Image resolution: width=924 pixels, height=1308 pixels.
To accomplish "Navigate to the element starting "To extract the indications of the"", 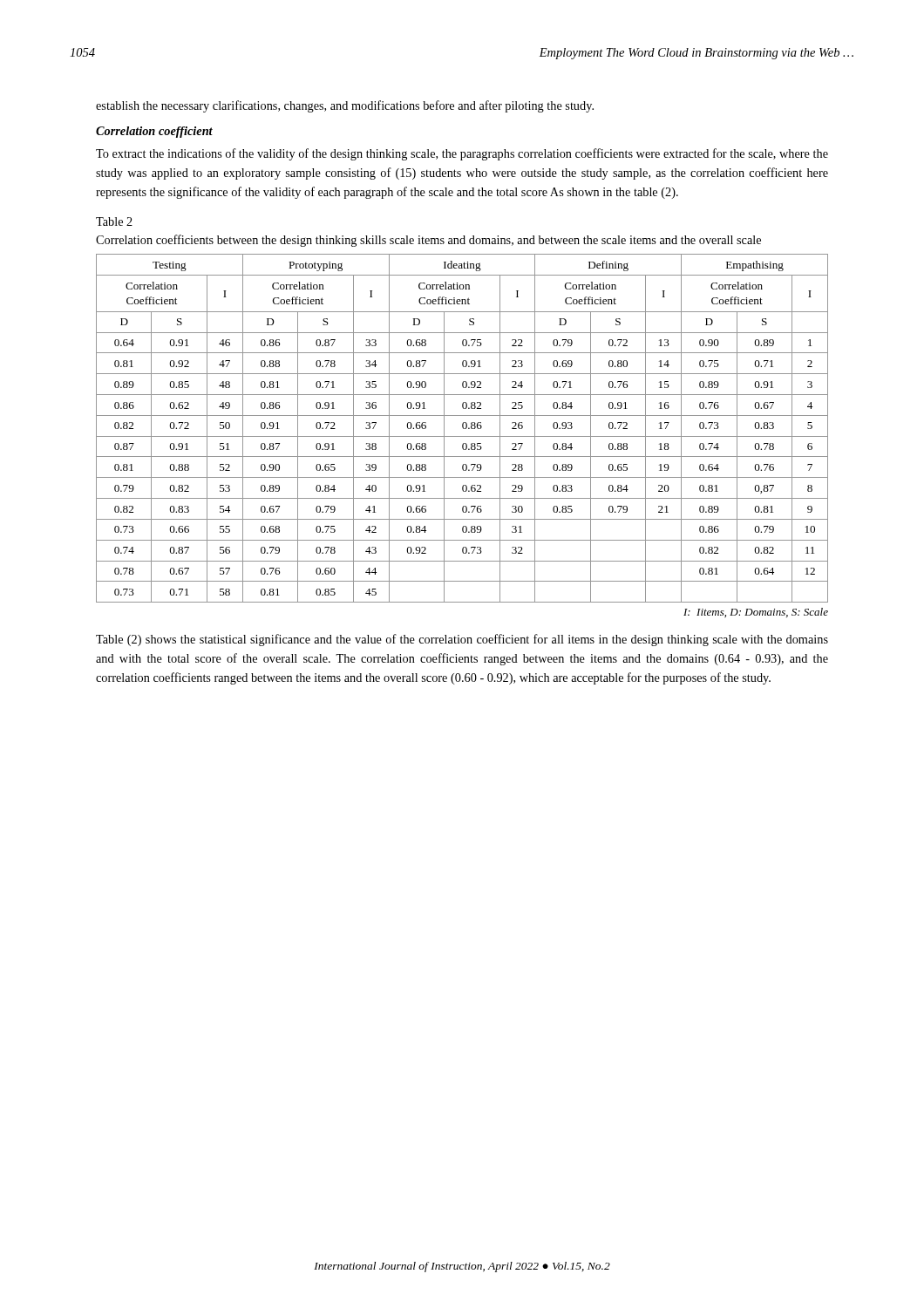I will click(x=462, y=173).
